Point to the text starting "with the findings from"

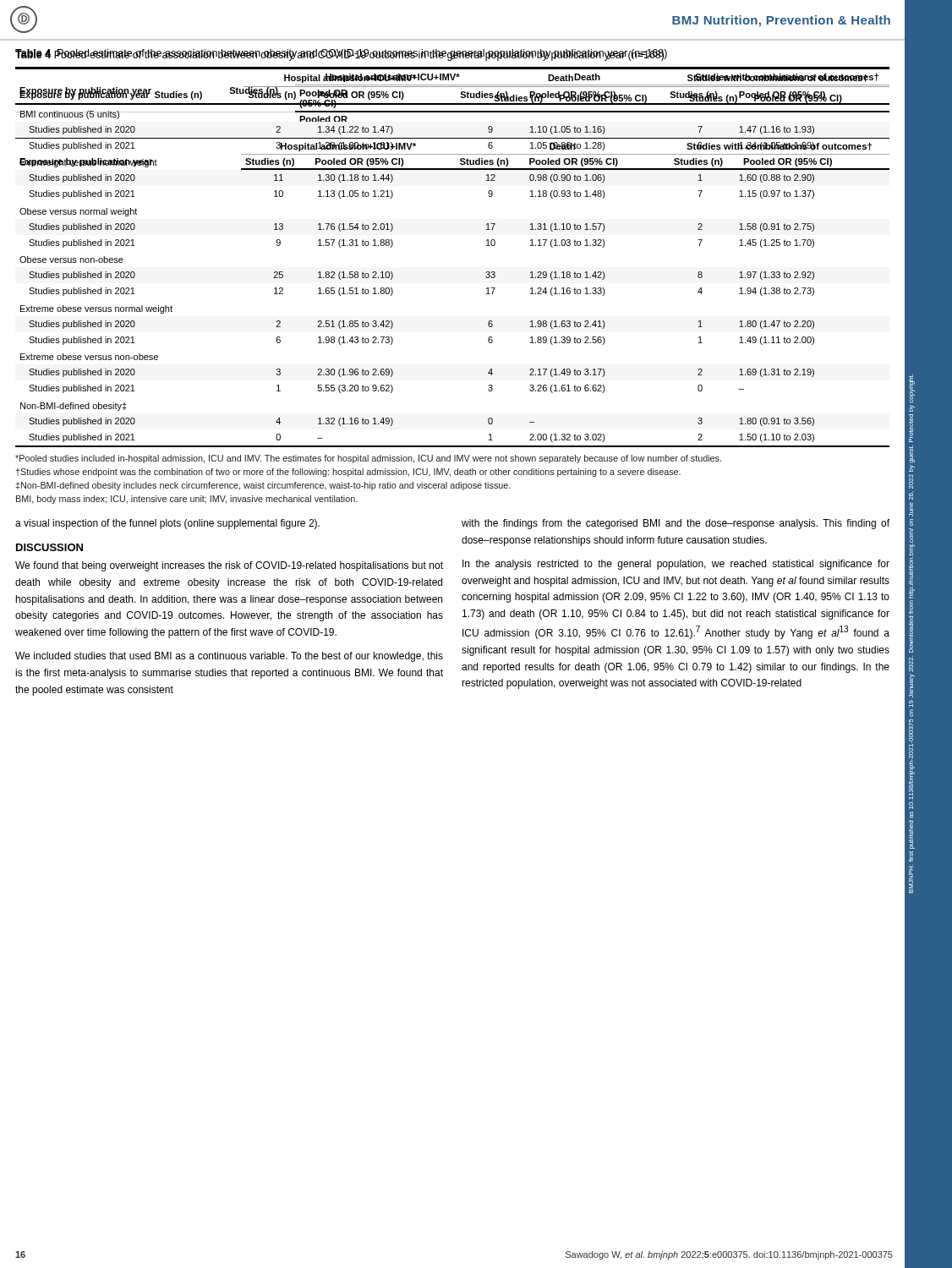tap(676, 532)
